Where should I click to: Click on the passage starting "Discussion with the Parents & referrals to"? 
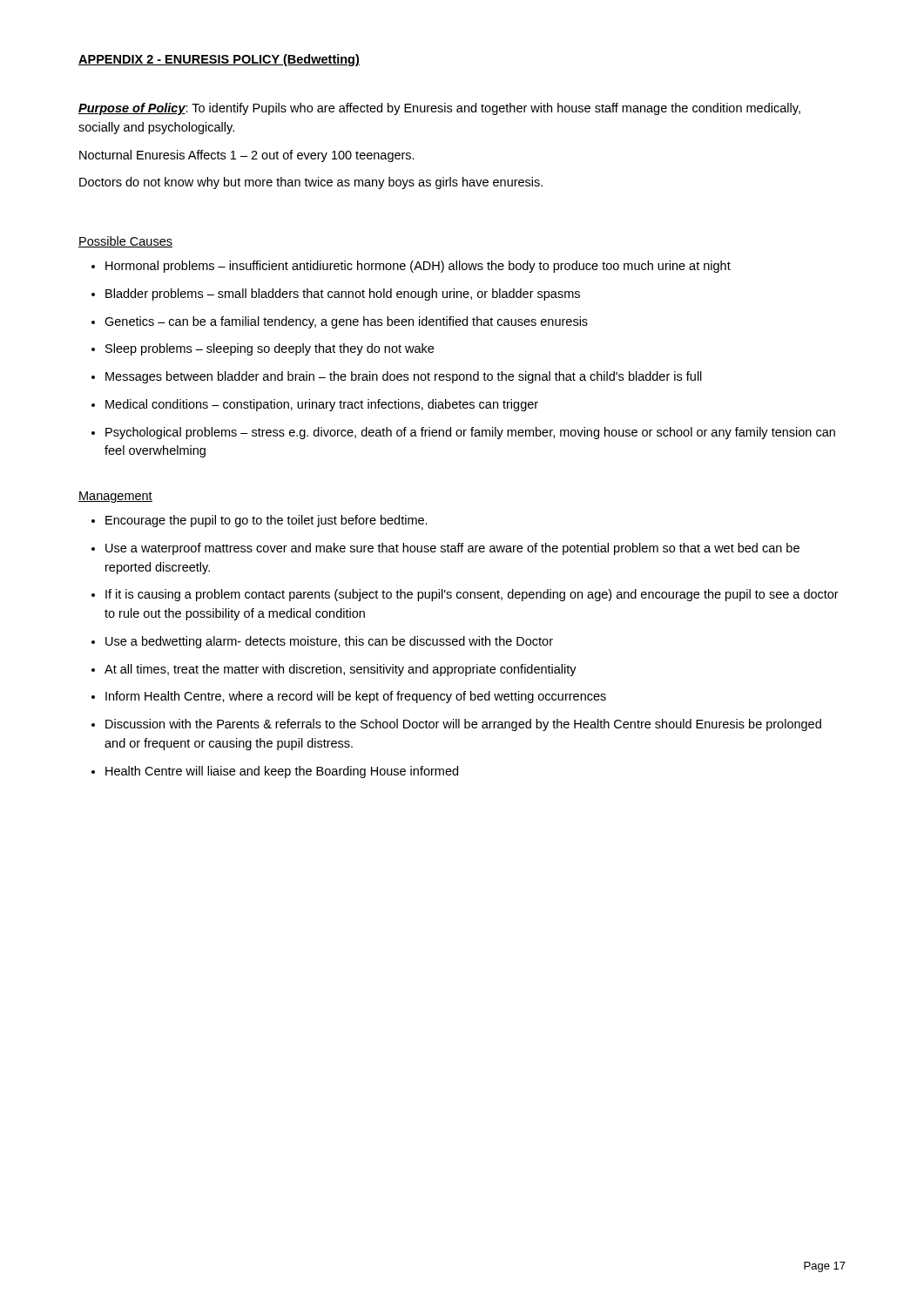point(463,734)
